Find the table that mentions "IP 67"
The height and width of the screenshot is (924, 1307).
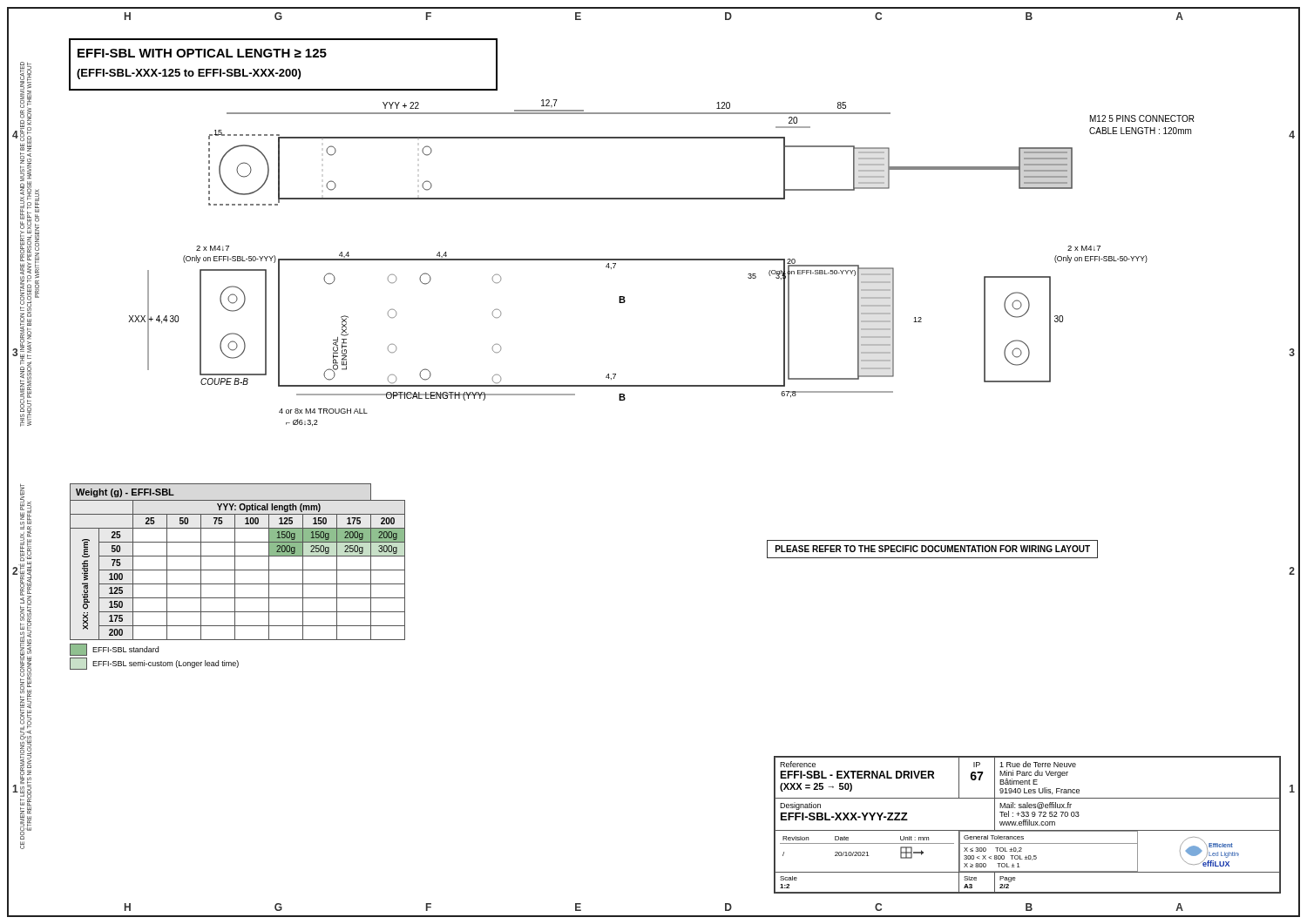(x=1027, y=825)
